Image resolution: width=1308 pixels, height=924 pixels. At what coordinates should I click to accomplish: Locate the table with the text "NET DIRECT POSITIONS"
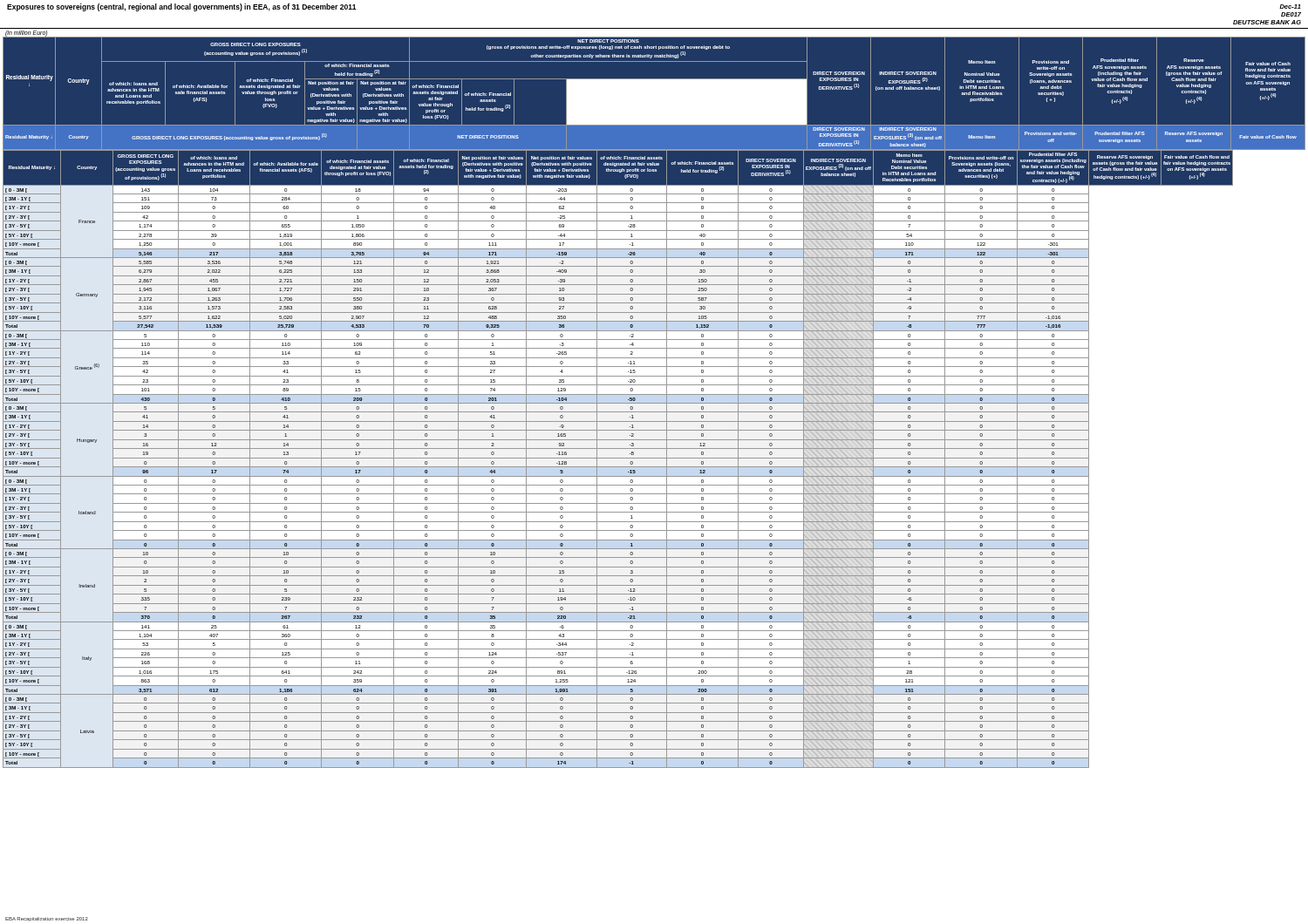654,402
